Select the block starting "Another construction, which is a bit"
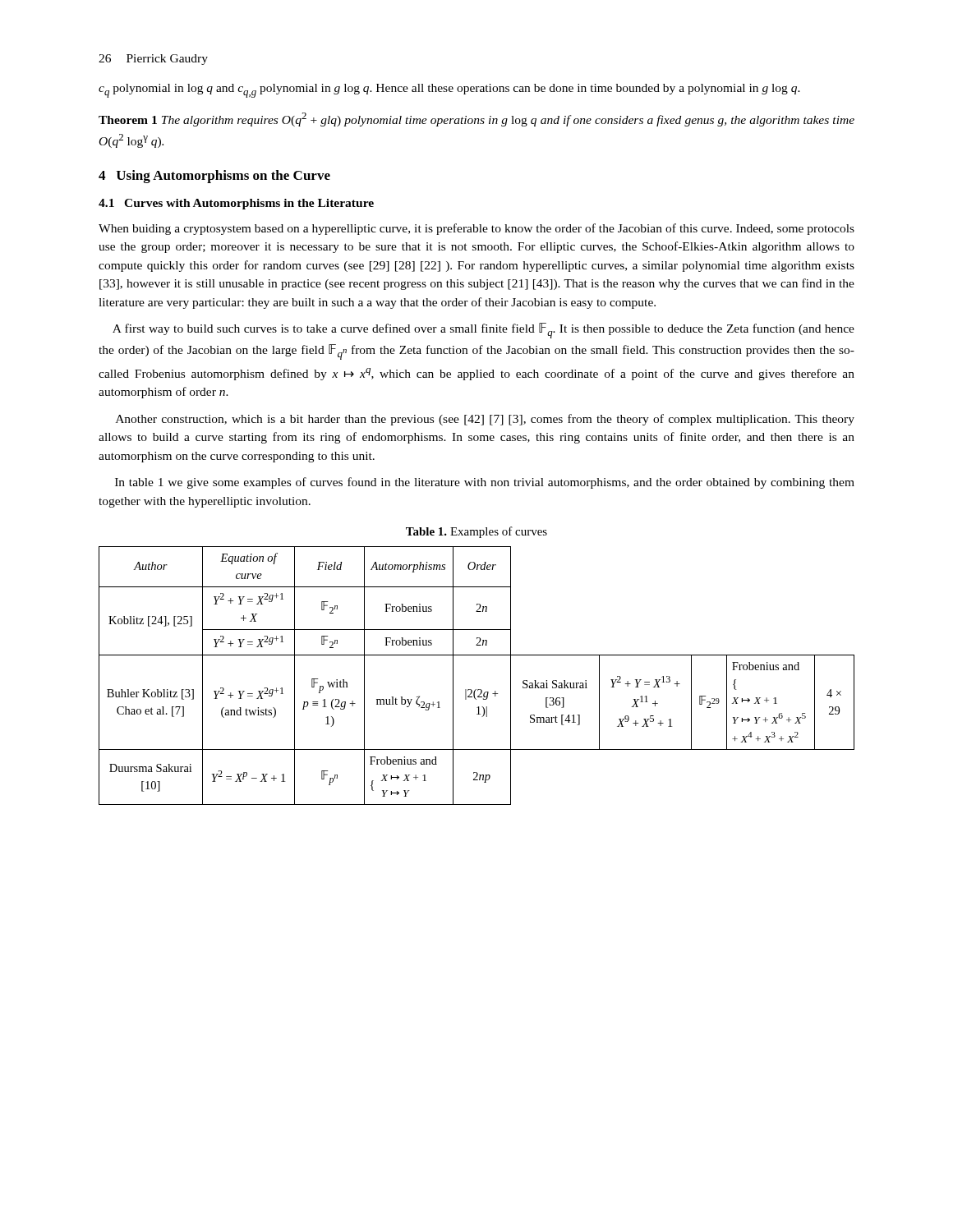The height and width of the screenshot is (1232, 953). point(476,437)
